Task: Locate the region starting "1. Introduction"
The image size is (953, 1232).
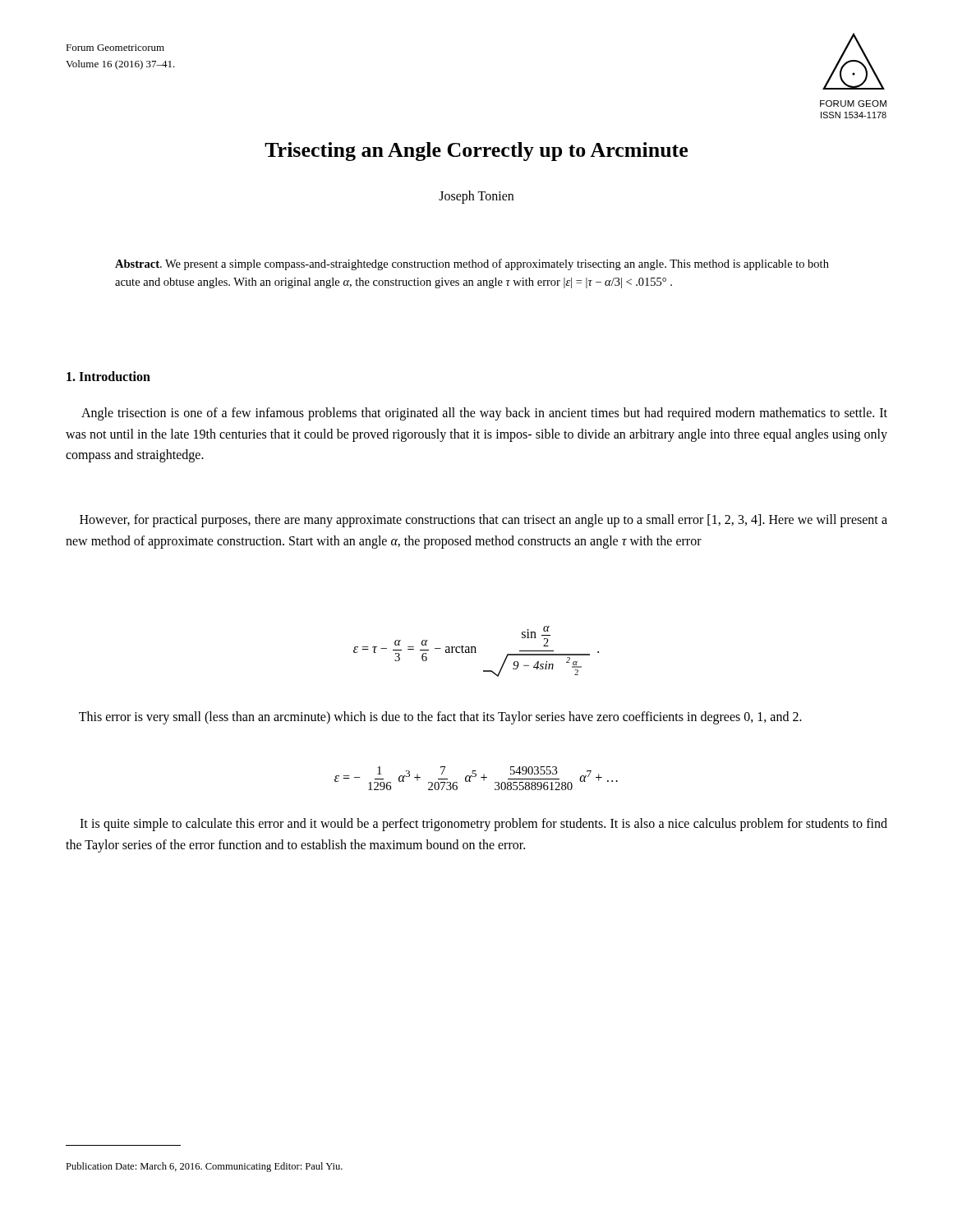Action: click(108, 377)
